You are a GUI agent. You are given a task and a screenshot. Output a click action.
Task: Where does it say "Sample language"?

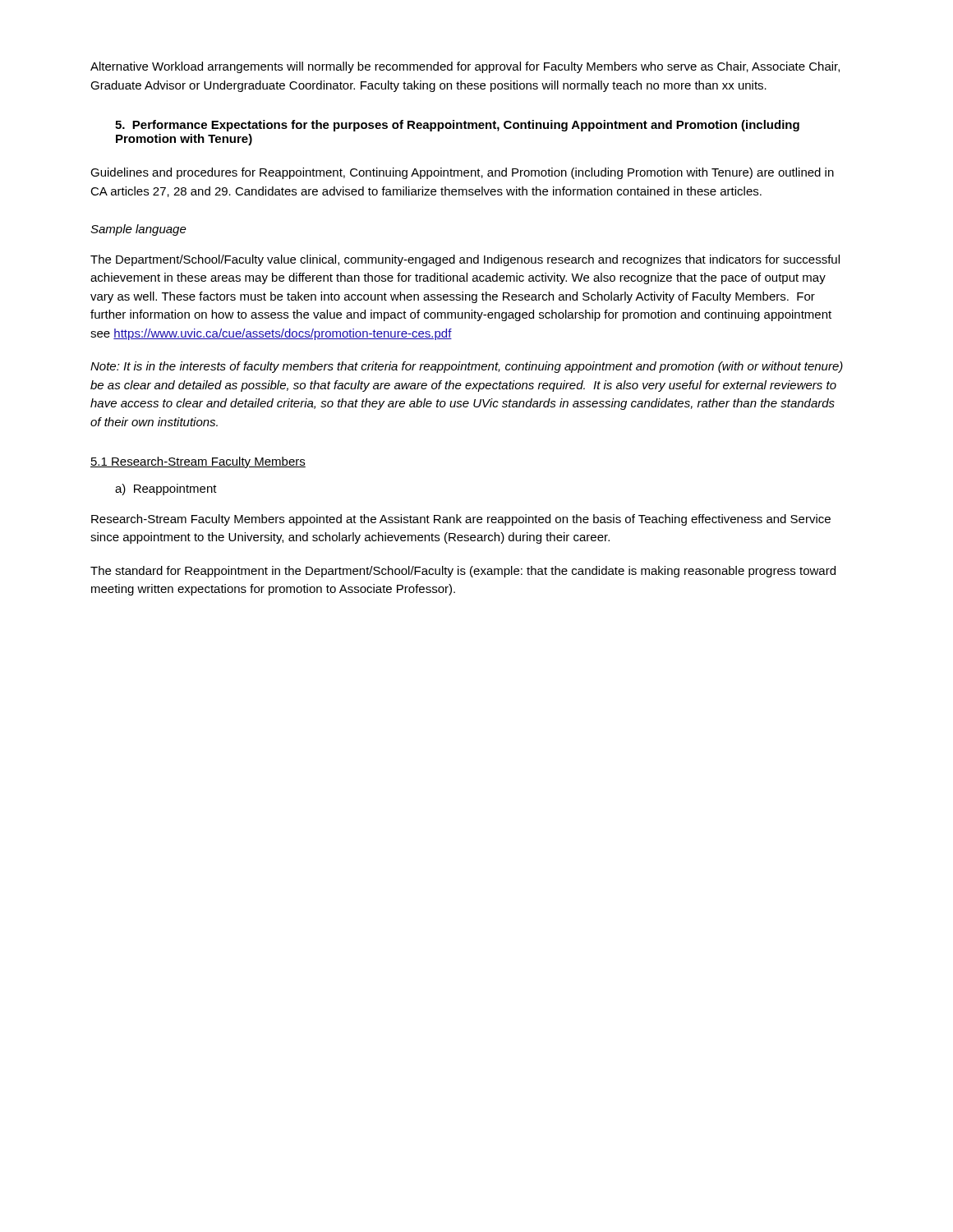click(138, 229)
